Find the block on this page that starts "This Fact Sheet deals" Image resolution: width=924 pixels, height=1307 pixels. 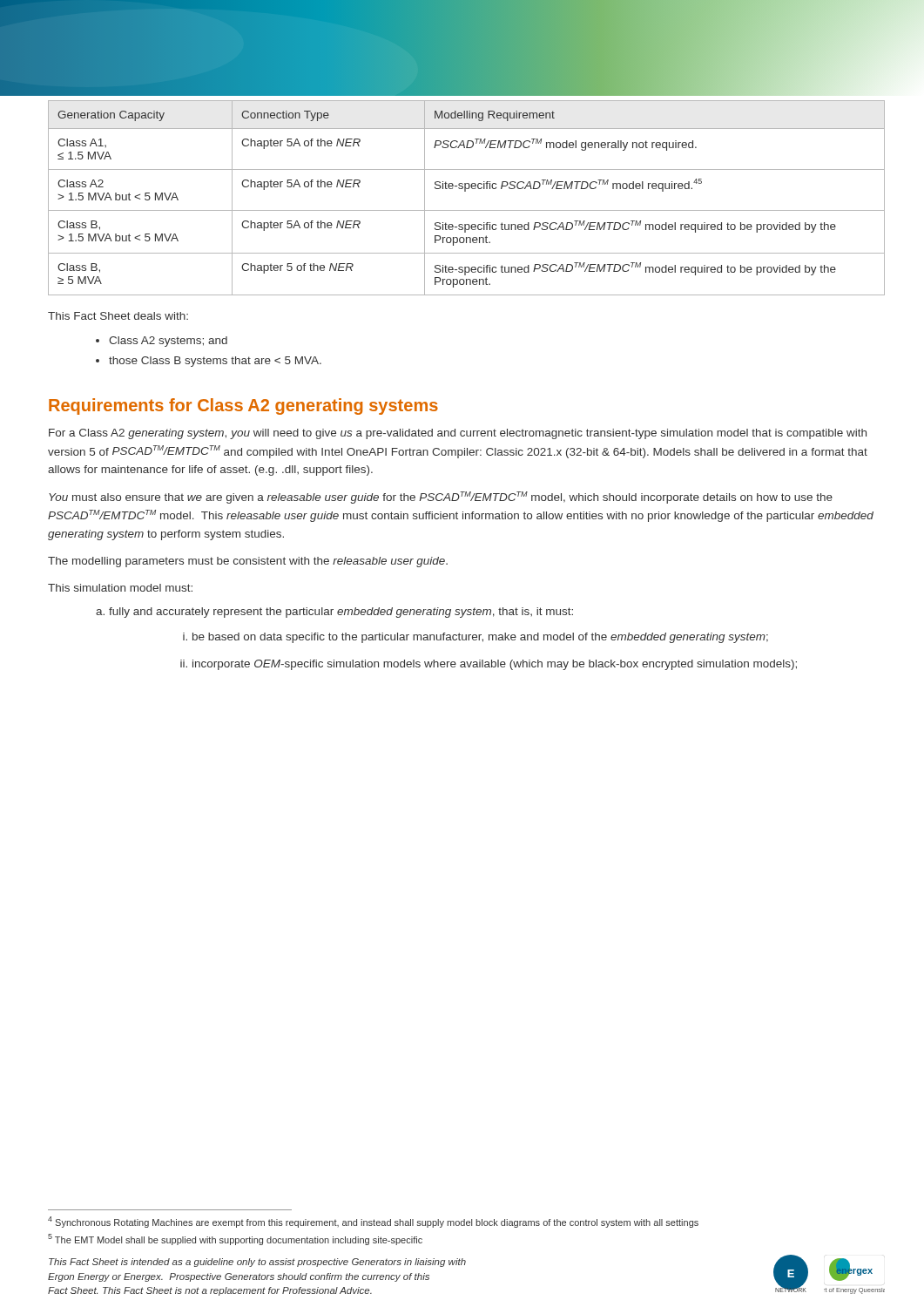118,316
